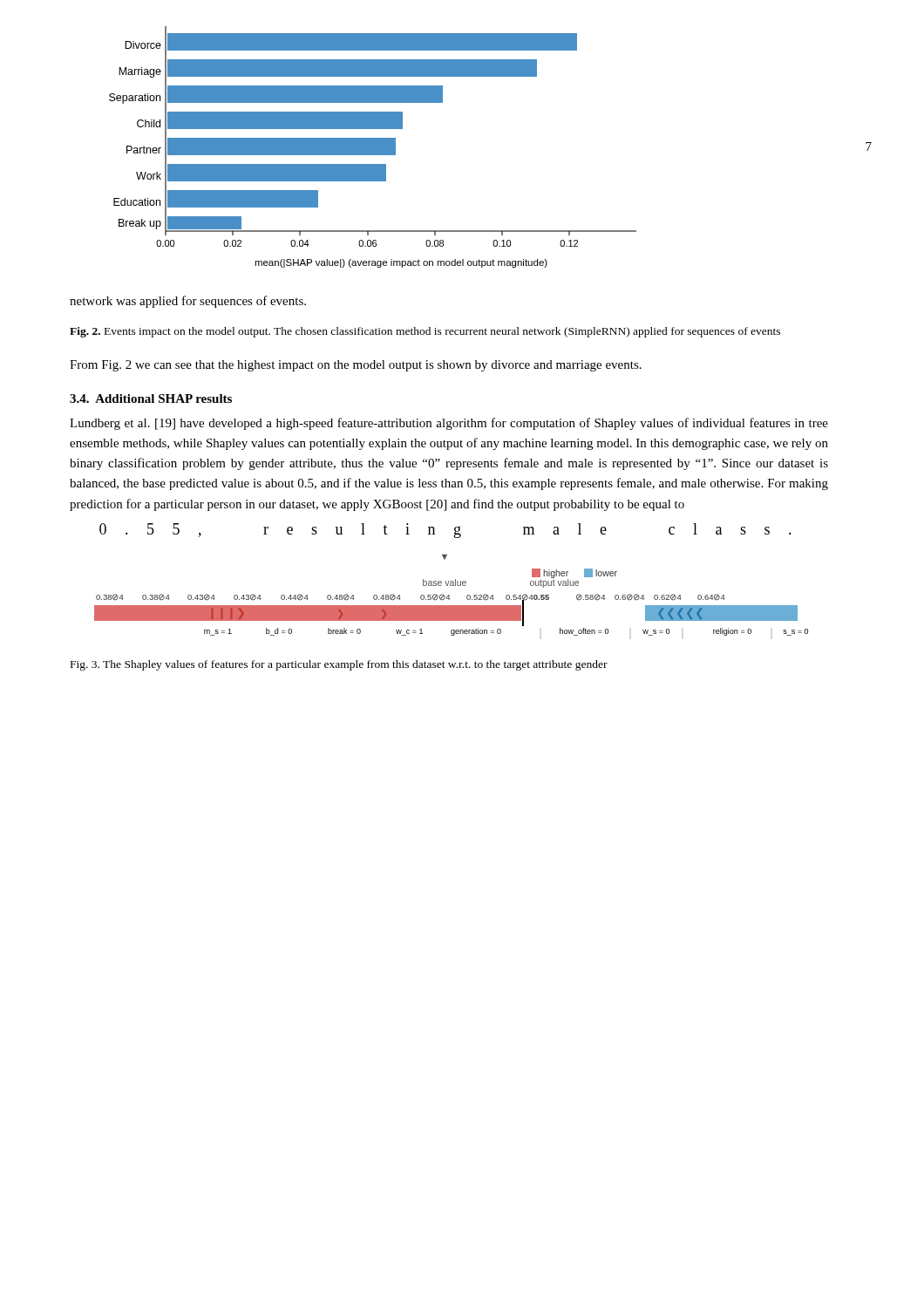Viewport: 924px width, 1308px height.
Task: Locate the block of text that opens with "From Fig. 2 we can see that the"
Action: [356, 365]
